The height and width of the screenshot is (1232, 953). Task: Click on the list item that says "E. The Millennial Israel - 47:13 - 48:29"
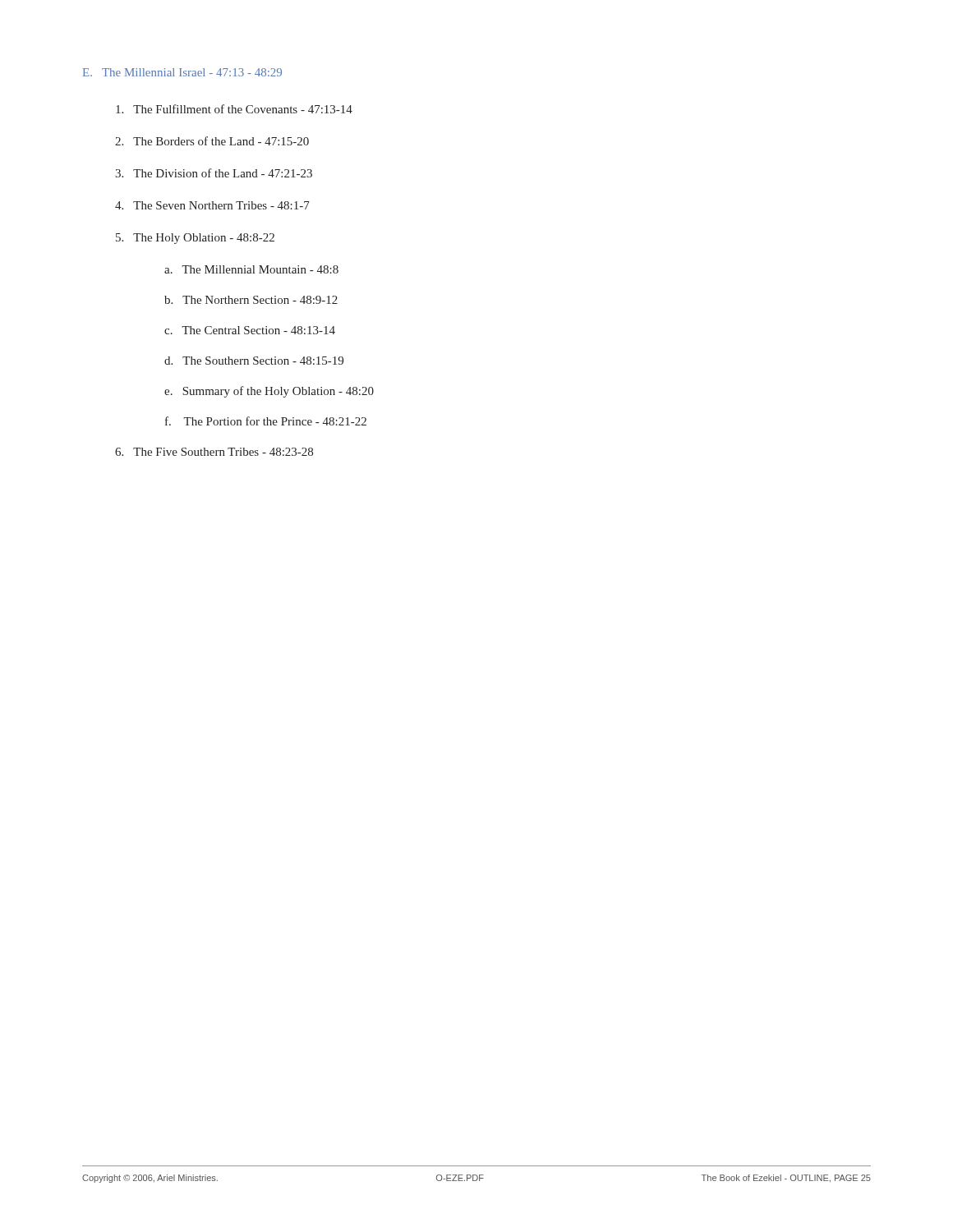tap(182, 72)
